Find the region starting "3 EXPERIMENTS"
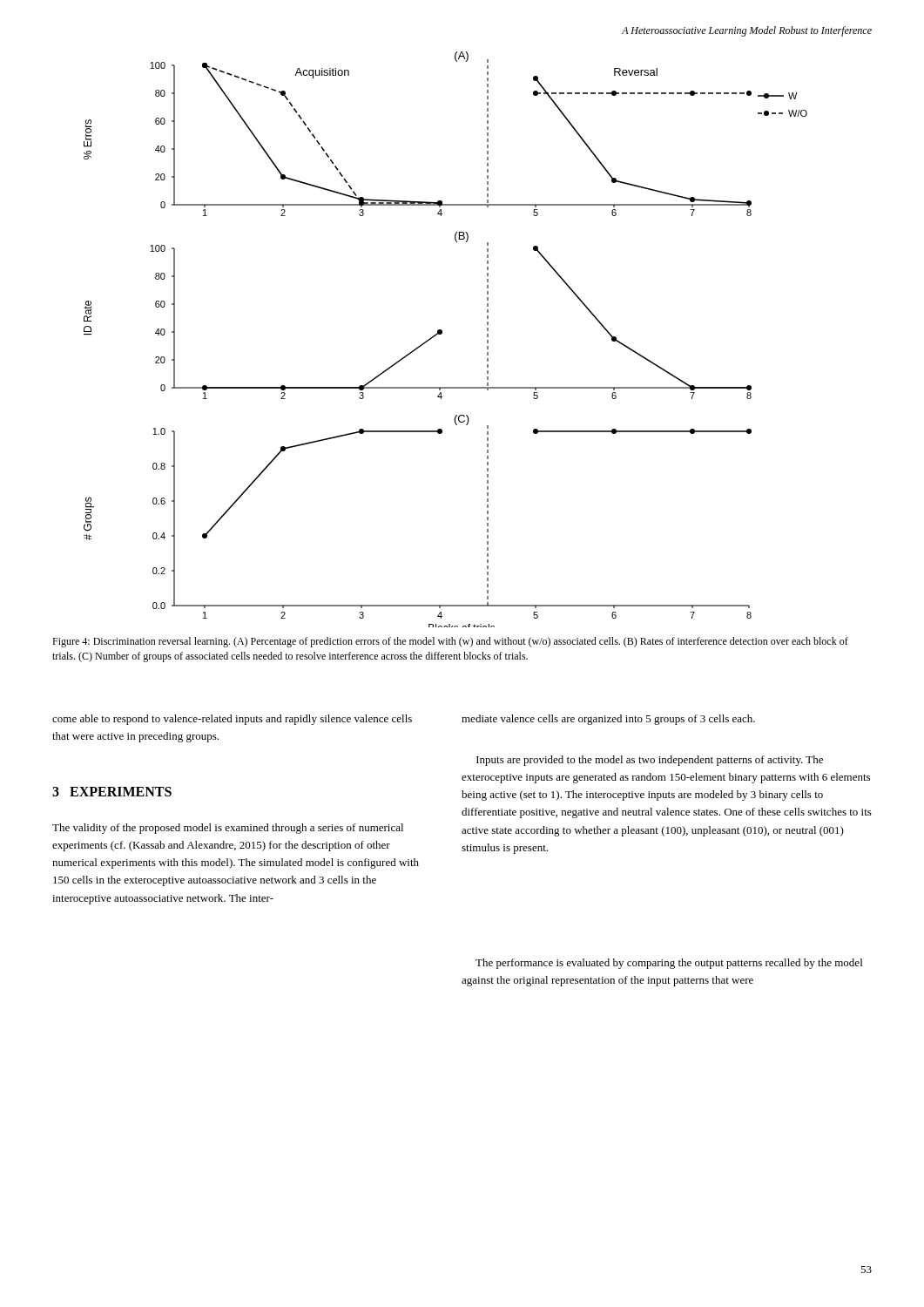924x1307 pixels. point(112,792)
